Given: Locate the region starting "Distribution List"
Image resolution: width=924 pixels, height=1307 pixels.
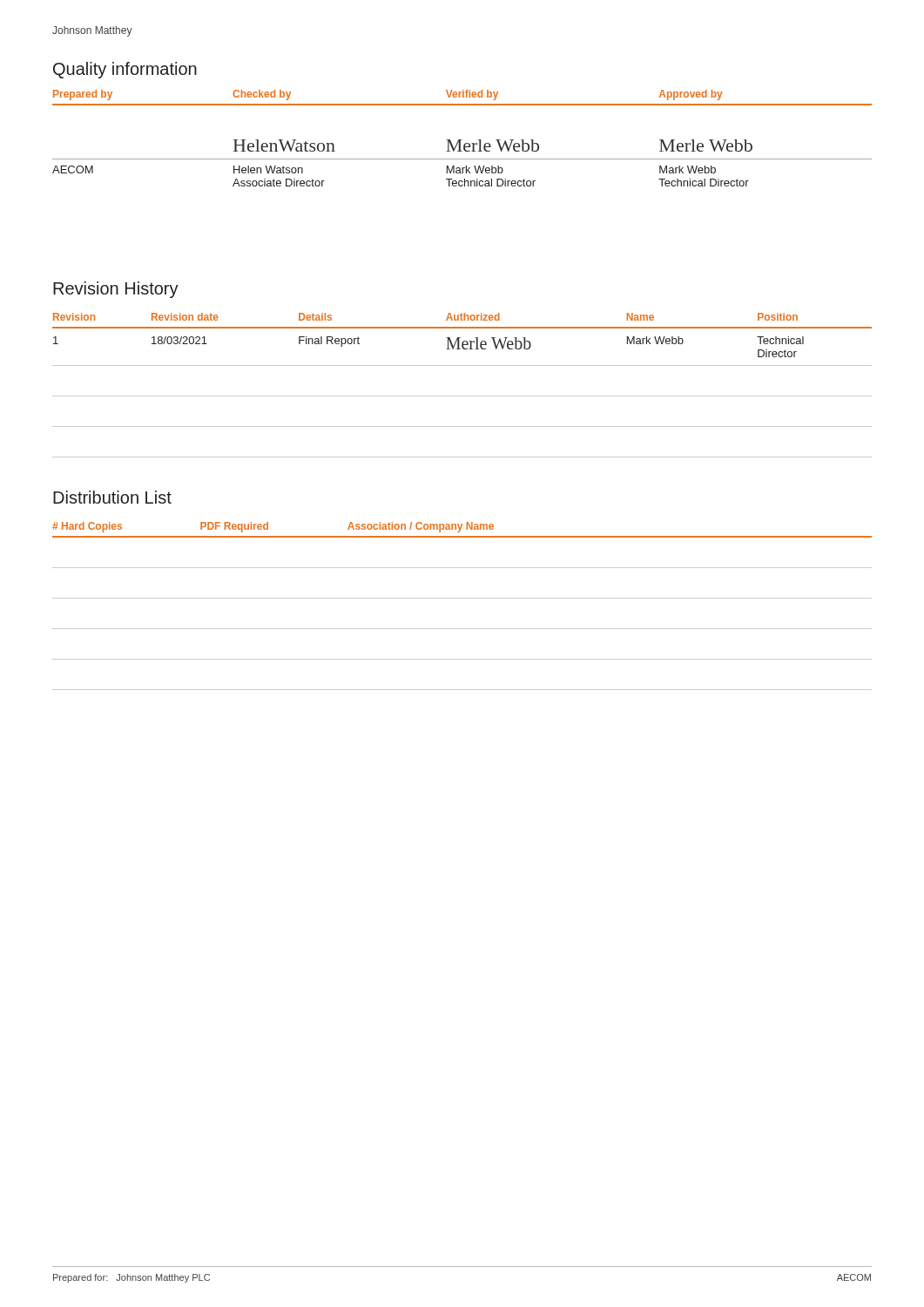Looking at the screenshot, I should [x=112, y=498].
